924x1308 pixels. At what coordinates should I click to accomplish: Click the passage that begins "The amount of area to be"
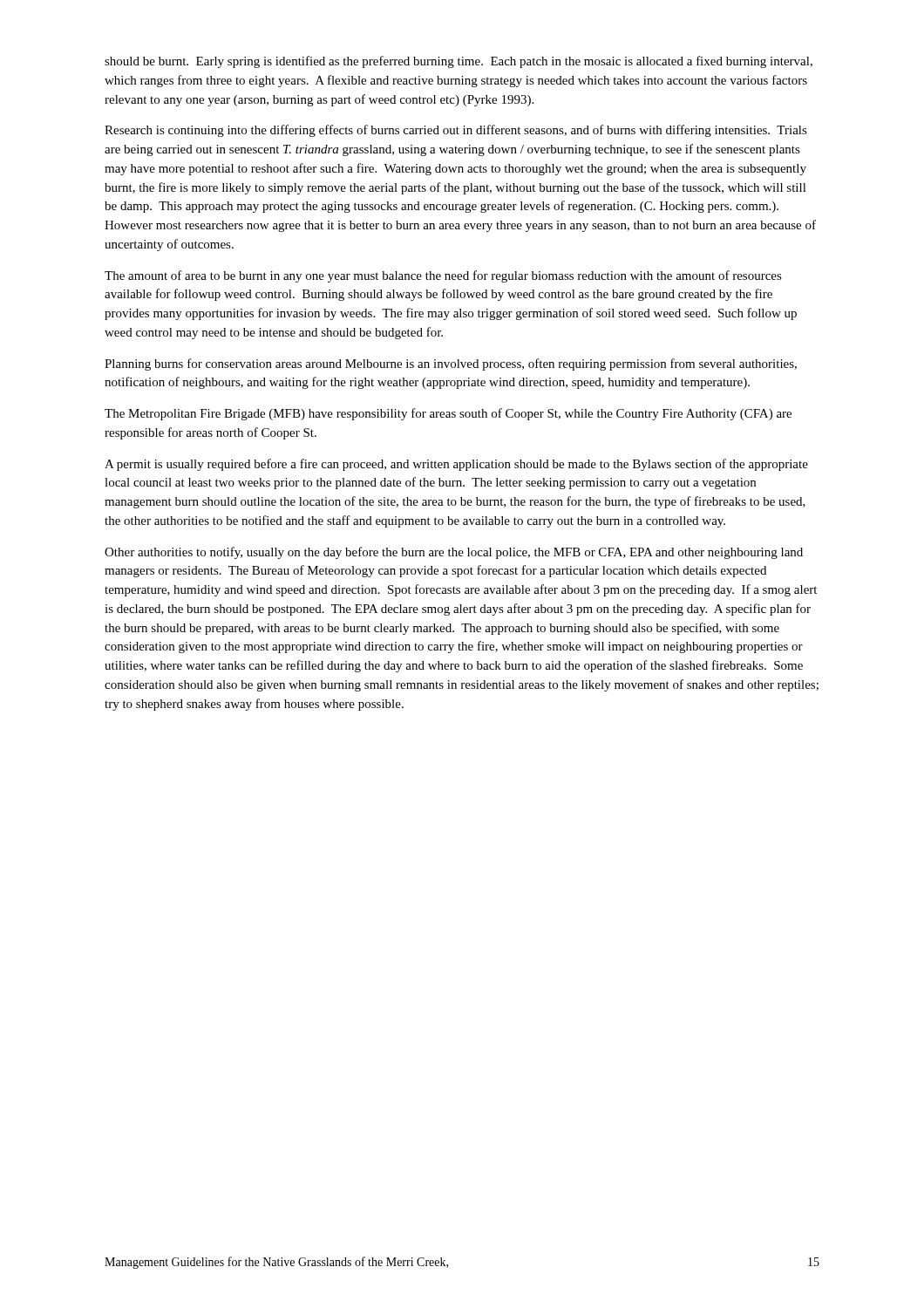click(x=451, y=304)
